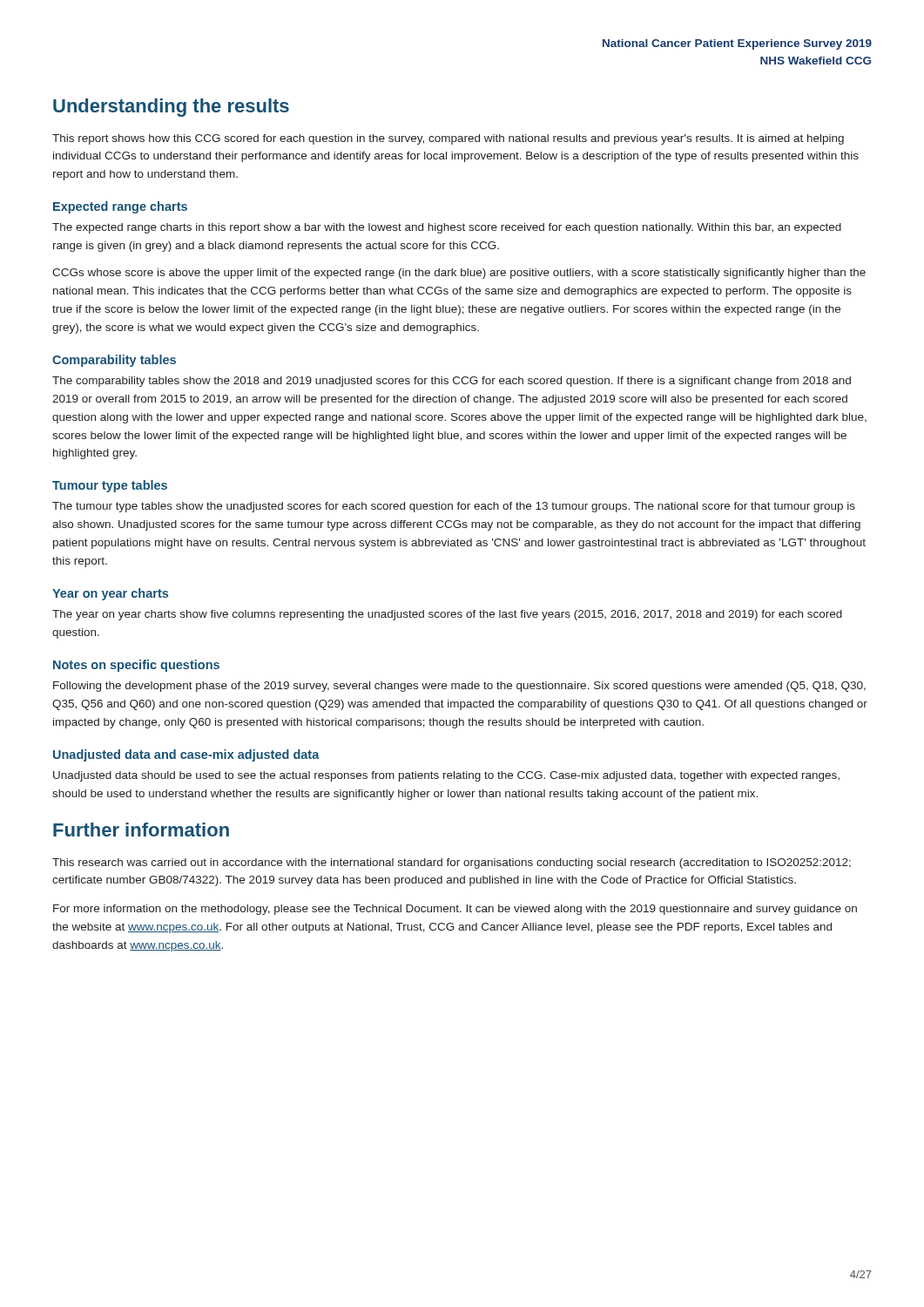Locate the text block starting "For more information on the methodology, please see"
924x1307 pixels.
point(462,928)
